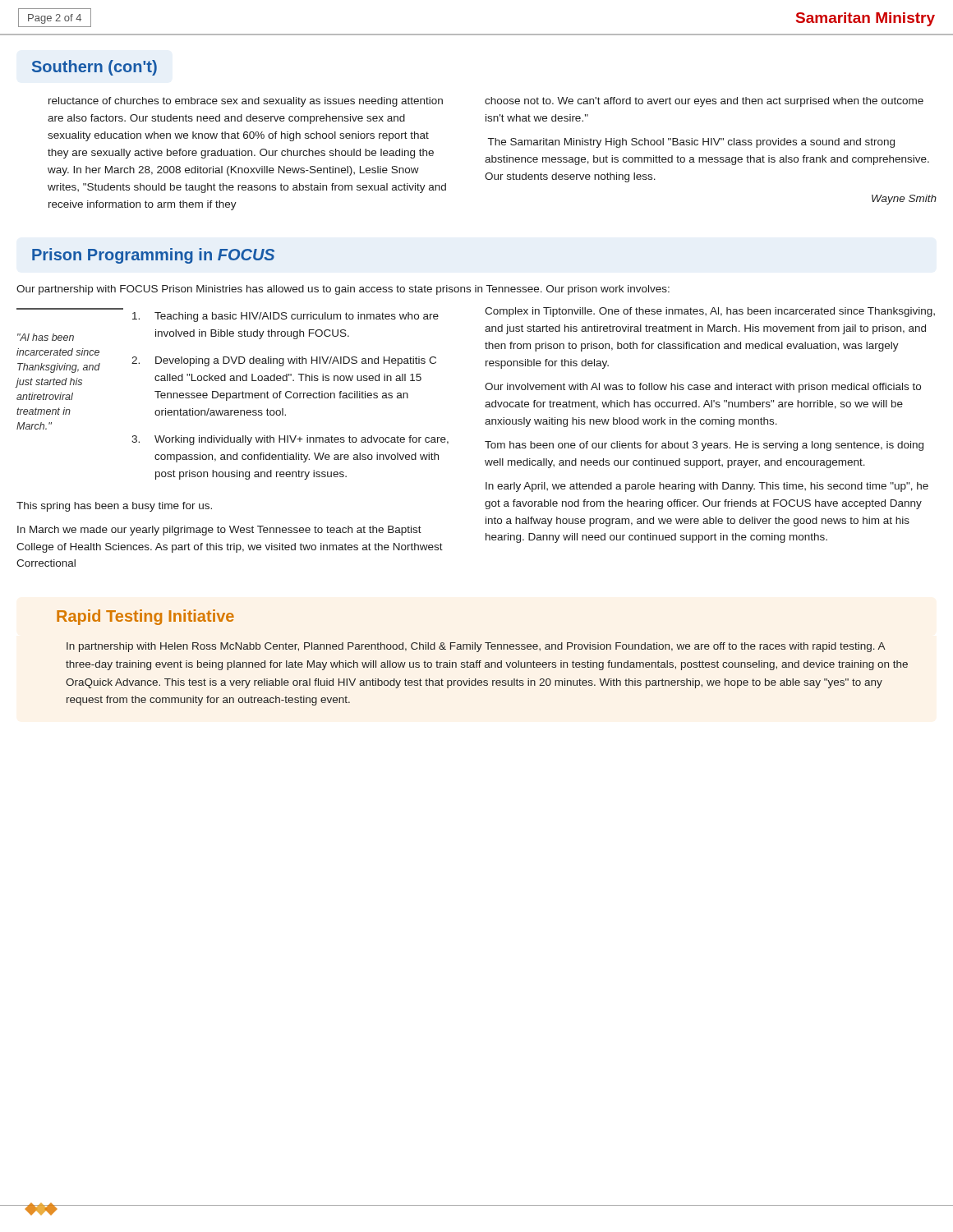Viewport: 953px width, 1232px height.
Task: Find the block on this page that starts "reluctance of churches to embrace sex and"
Action: 247,152
